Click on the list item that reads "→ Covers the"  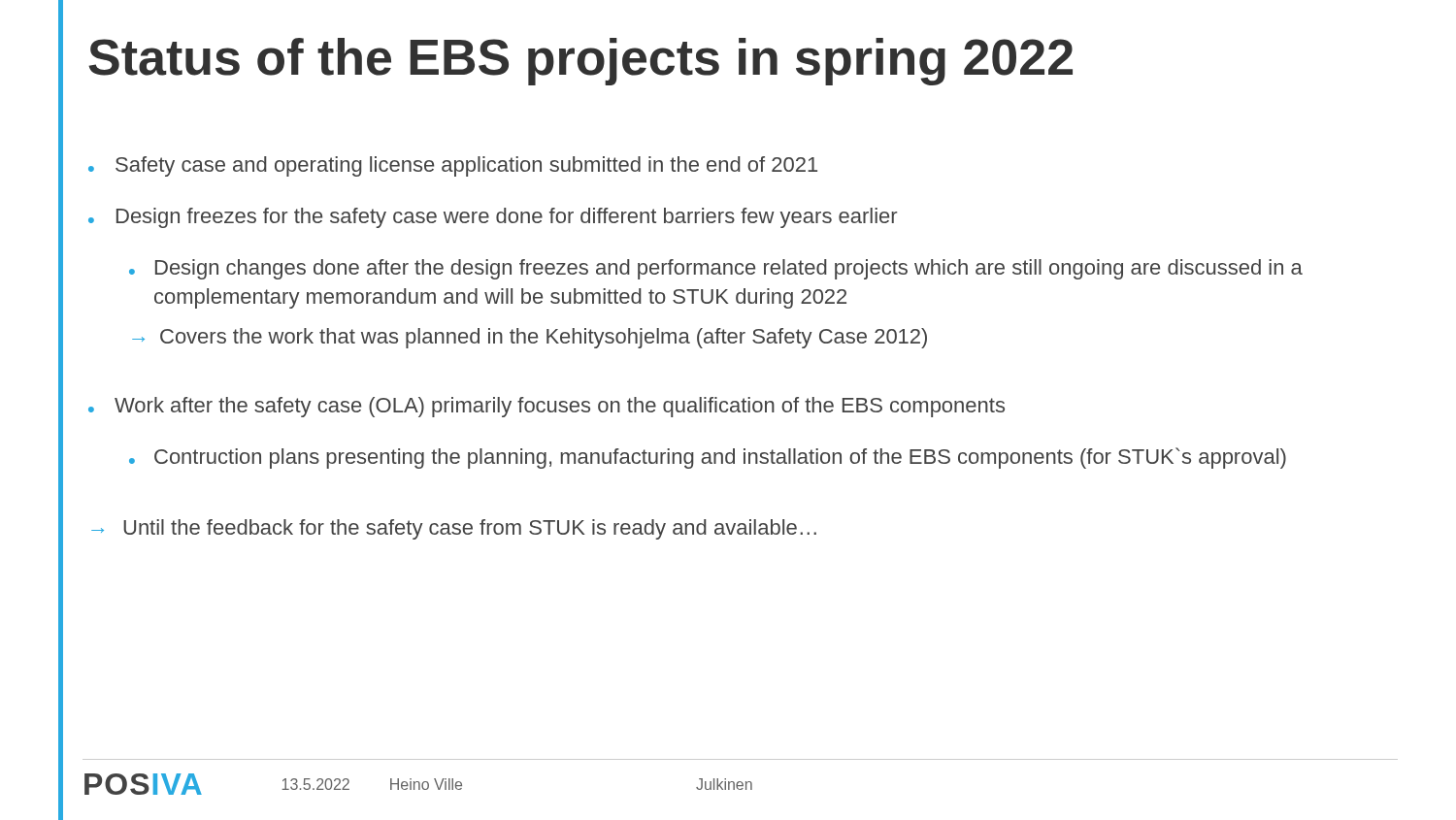[528, 338]
